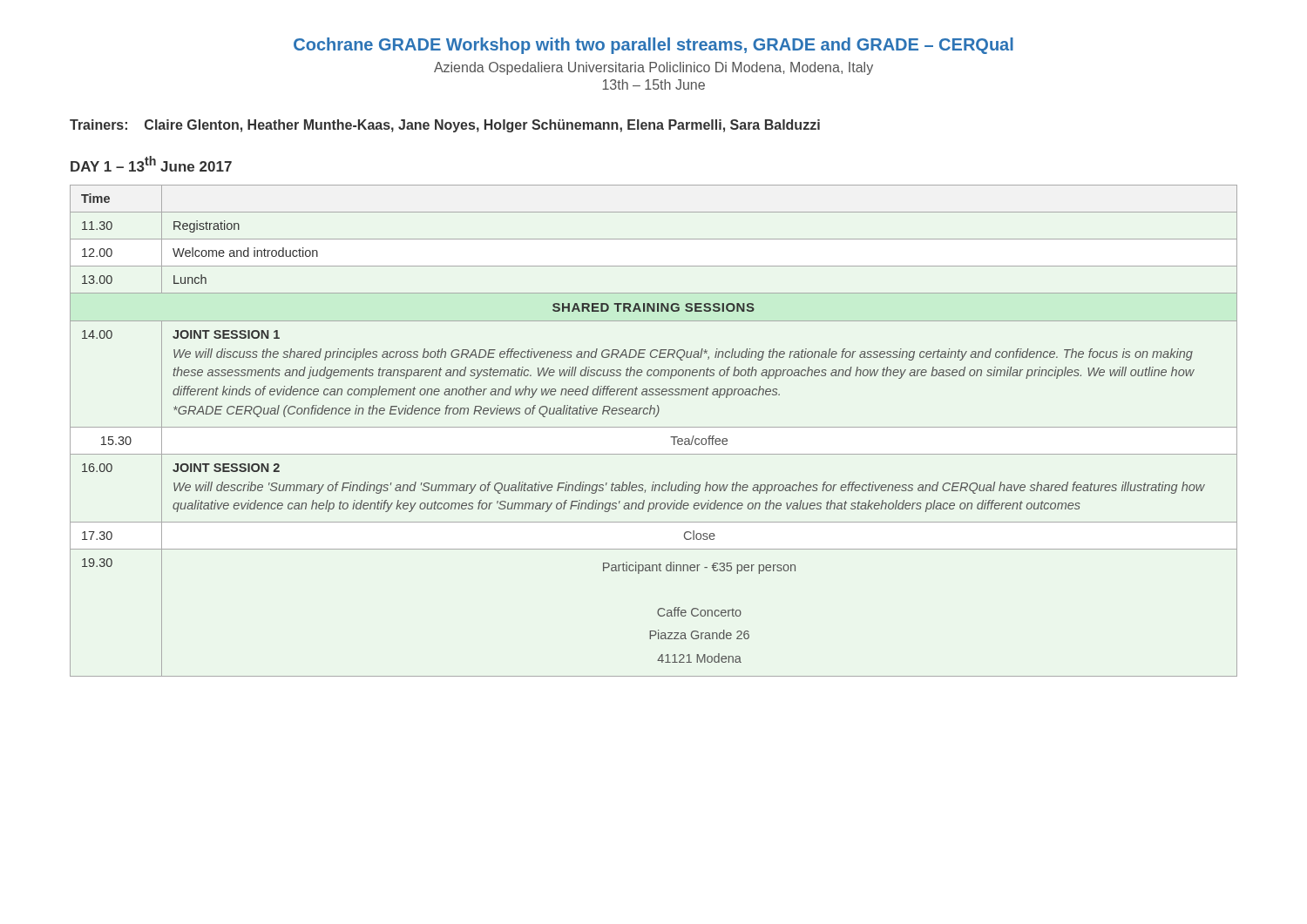
Task: Find the text block that says "Azienda Ospedaliera Universitaria Policlinico Di Modena,"
Action: pos(654,67)
